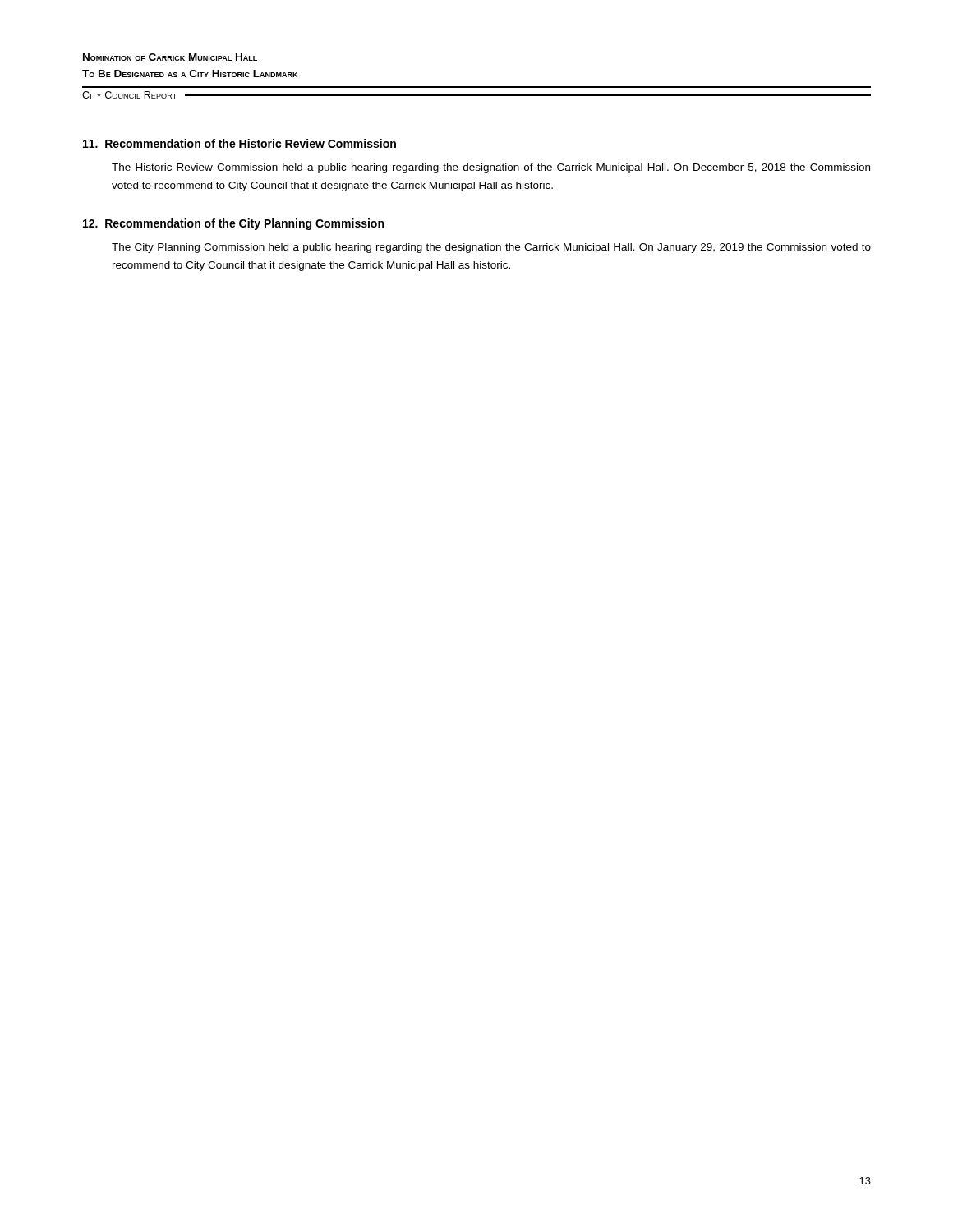
Task: Locate the block starting "The City Planning Commission"
Action: [491, 256]
